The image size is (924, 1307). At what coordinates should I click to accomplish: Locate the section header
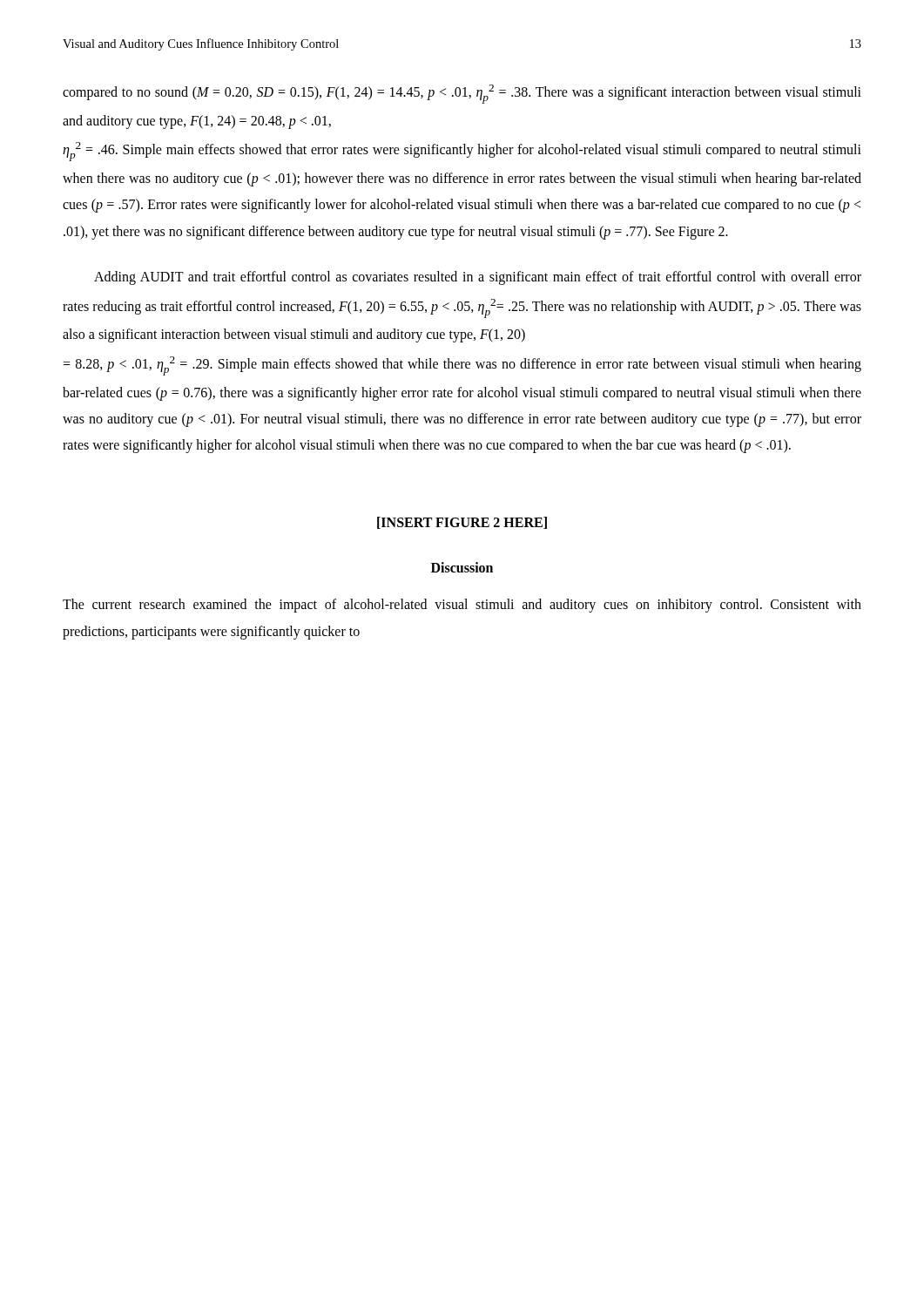pos(462,568)
